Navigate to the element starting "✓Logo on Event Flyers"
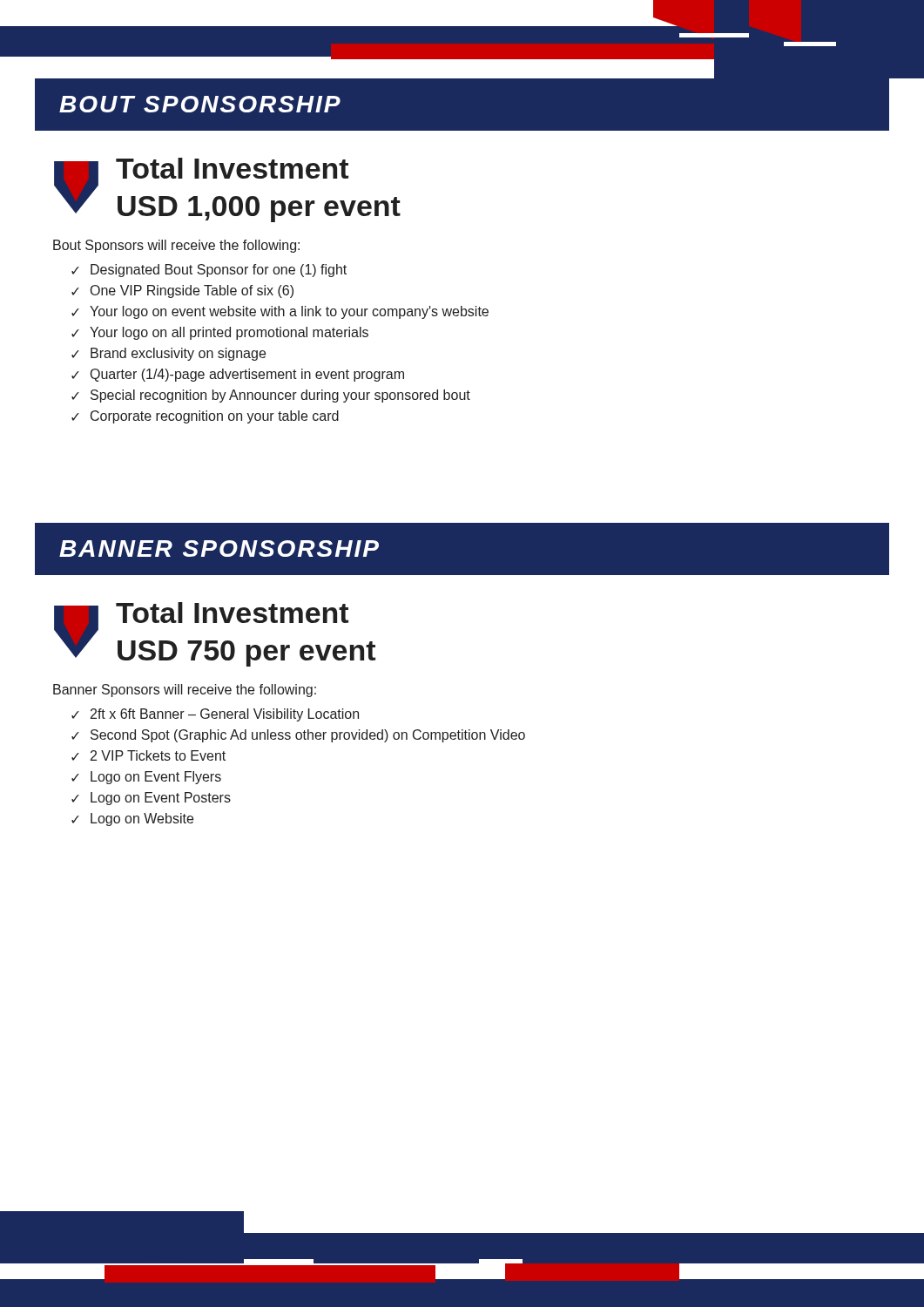The height and width of the screenshot is (1307, 924). tap(146, 778)
